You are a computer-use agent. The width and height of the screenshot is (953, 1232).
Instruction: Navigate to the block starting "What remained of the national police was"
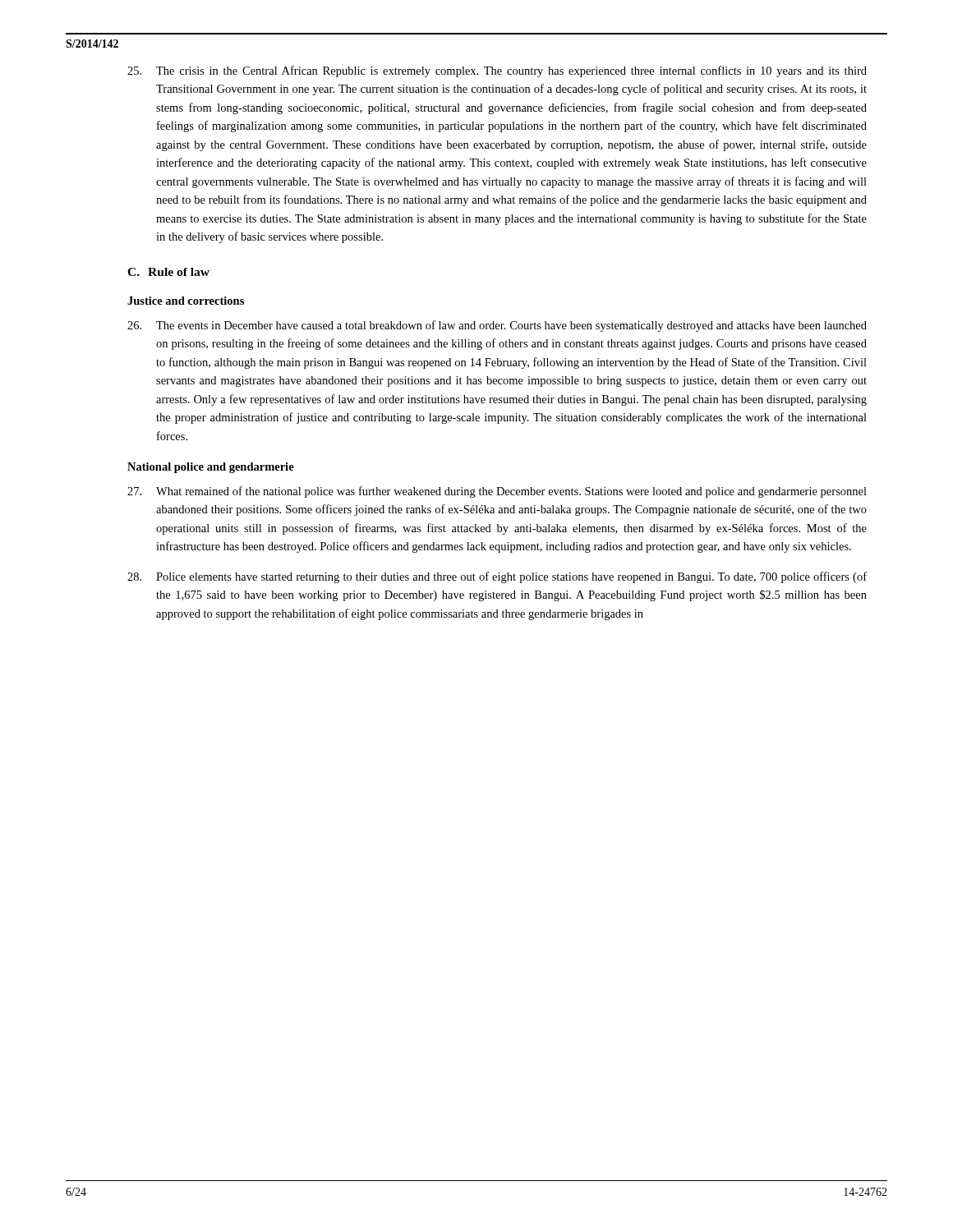pos(497,519)
